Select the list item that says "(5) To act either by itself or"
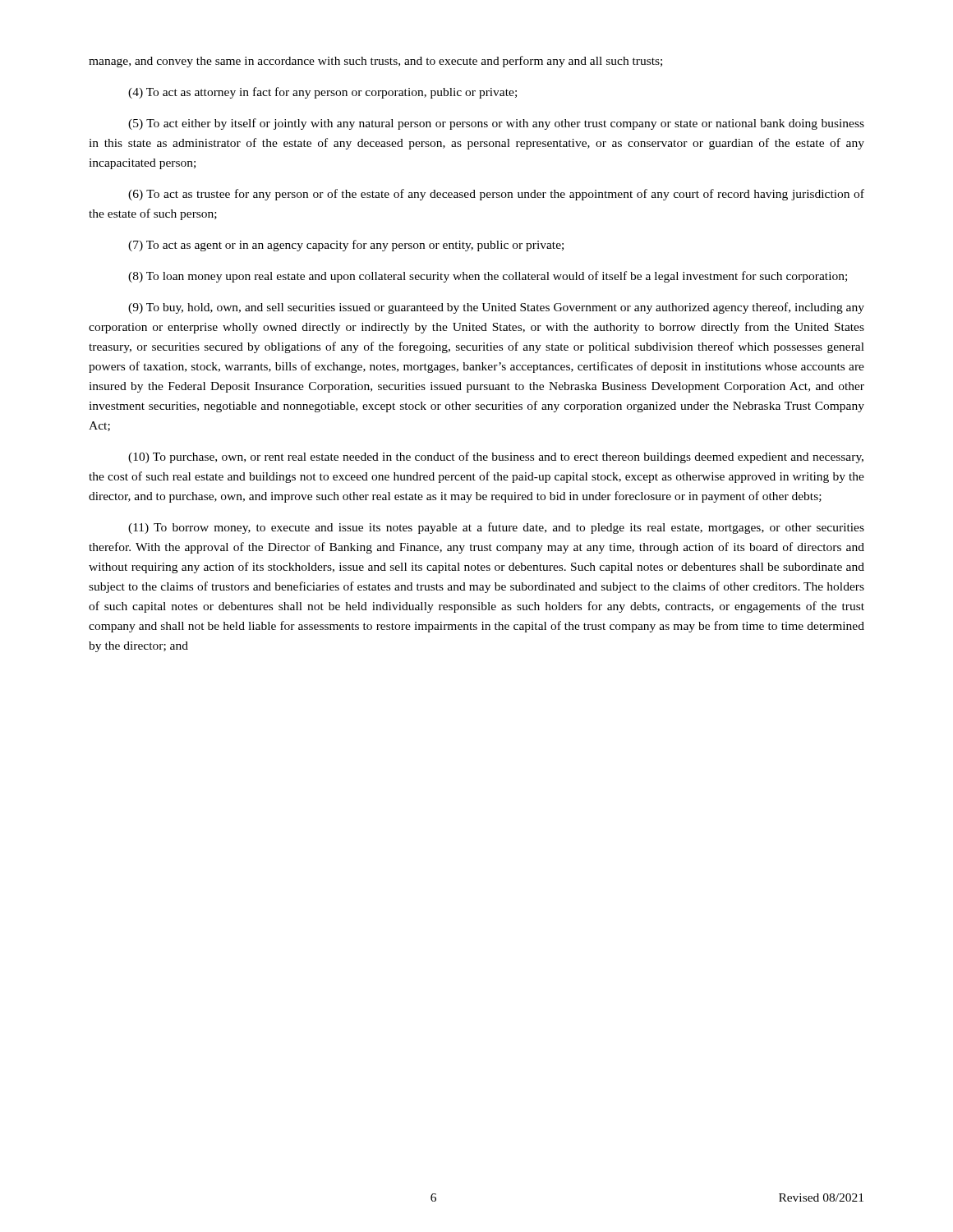The height and width of the screenshot is (1232, 953). (x=476, y=143)
